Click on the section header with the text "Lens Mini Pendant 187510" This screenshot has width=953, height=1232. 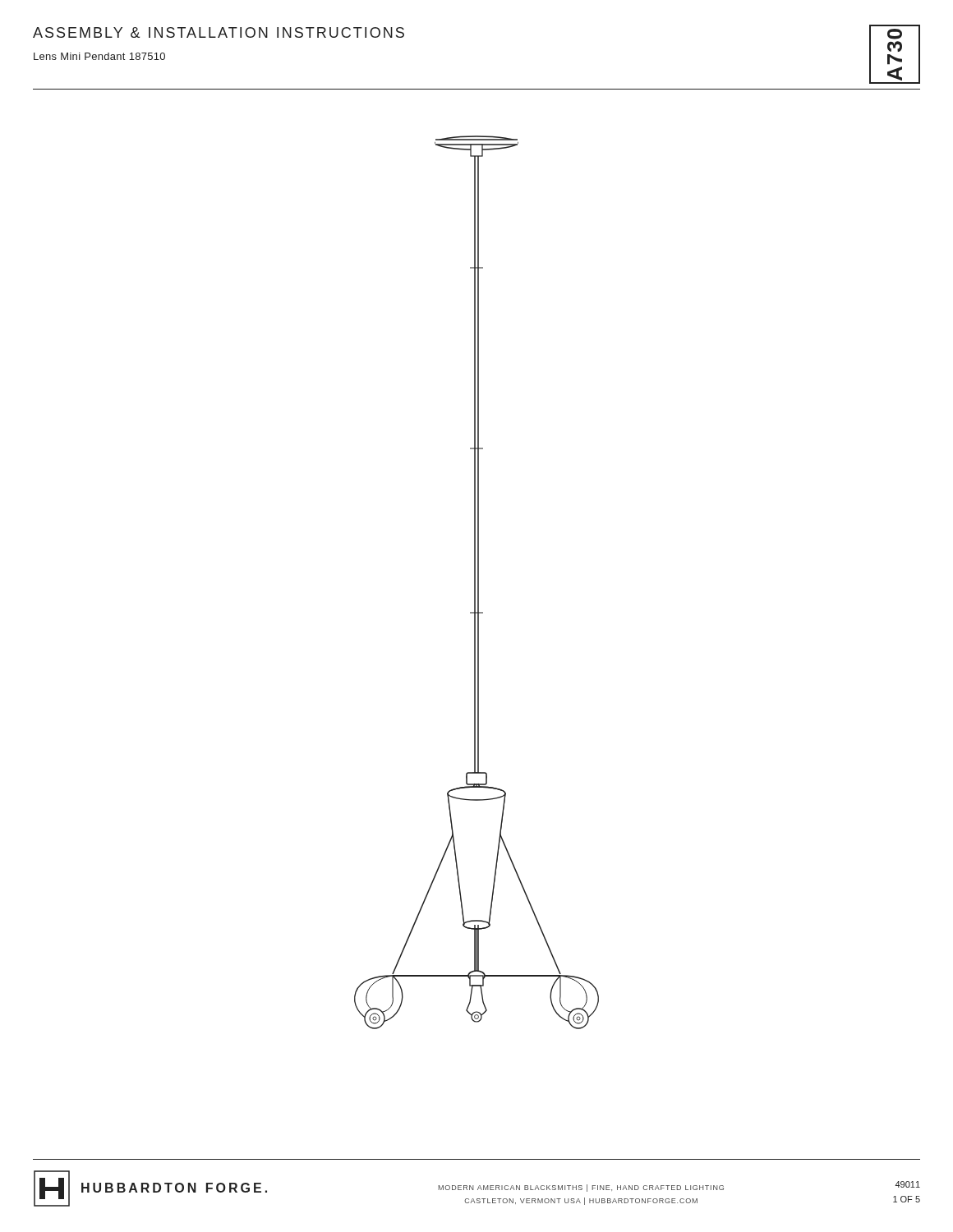click(x=99, y=56)
